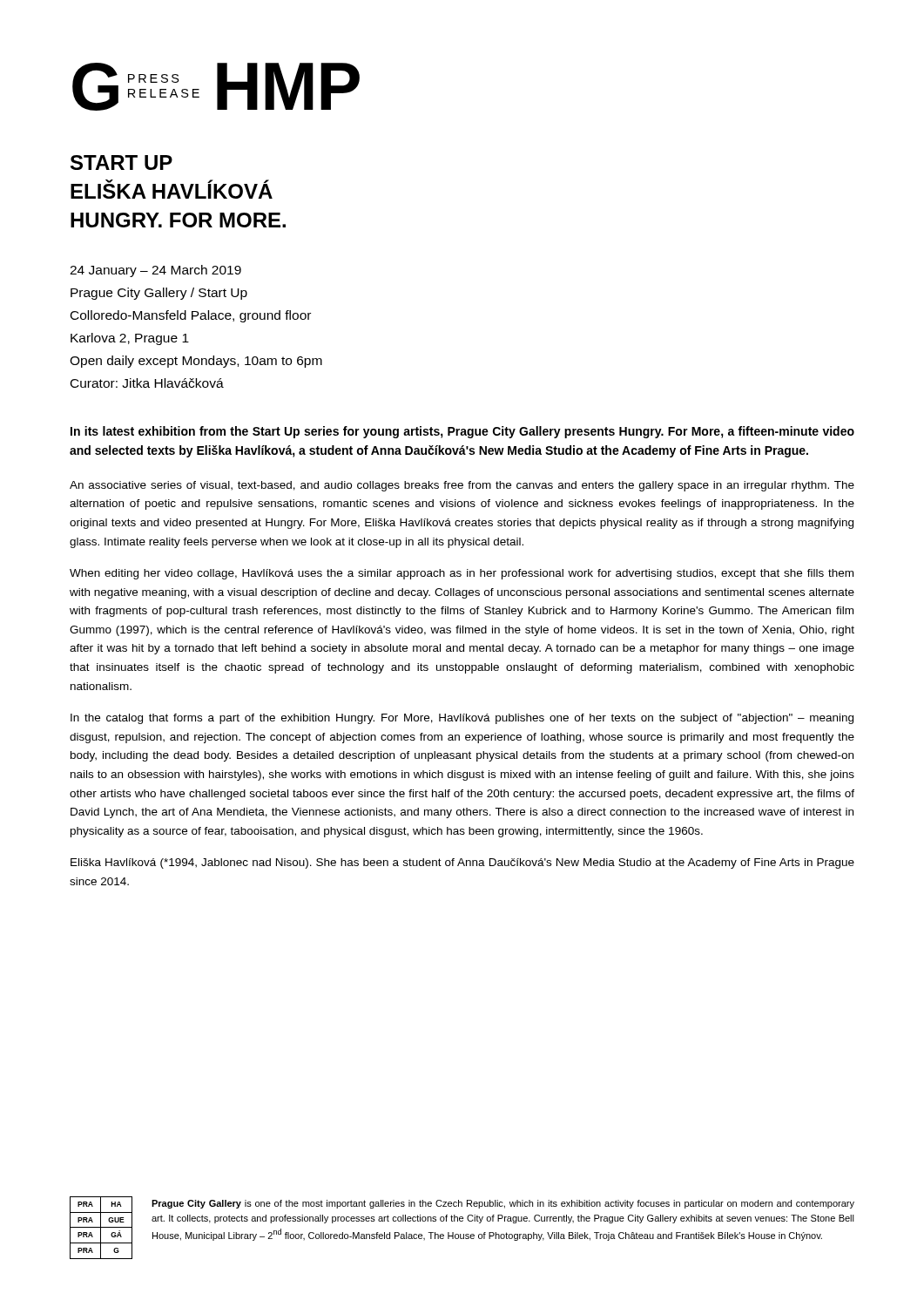Point to the region starting "24 January – 24 March 2019 Prague"
The width and height of the screenshot is (924, 1307).
click(x=196, y=327)
